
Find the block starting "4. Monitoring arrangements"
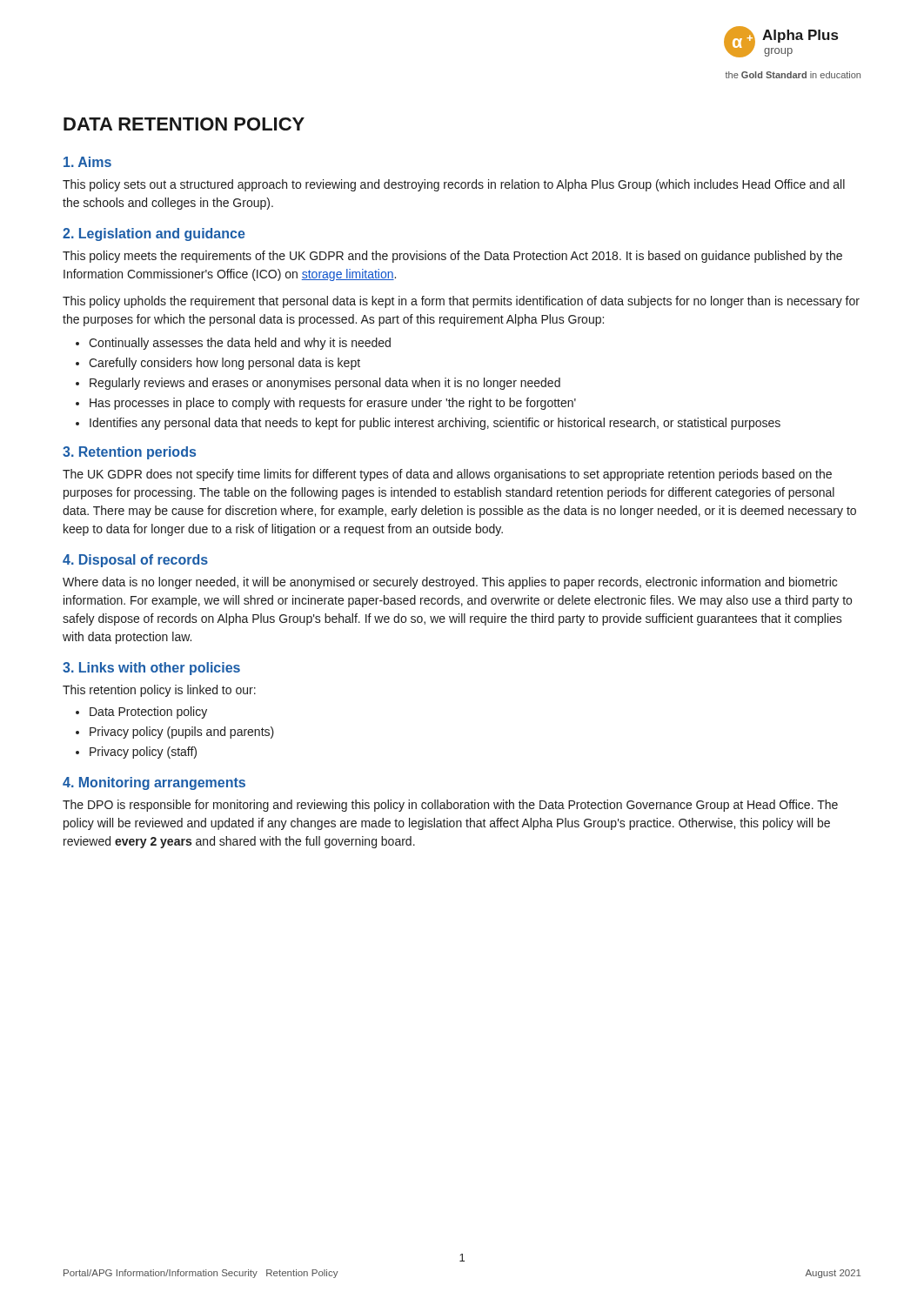tap(154, 783)
